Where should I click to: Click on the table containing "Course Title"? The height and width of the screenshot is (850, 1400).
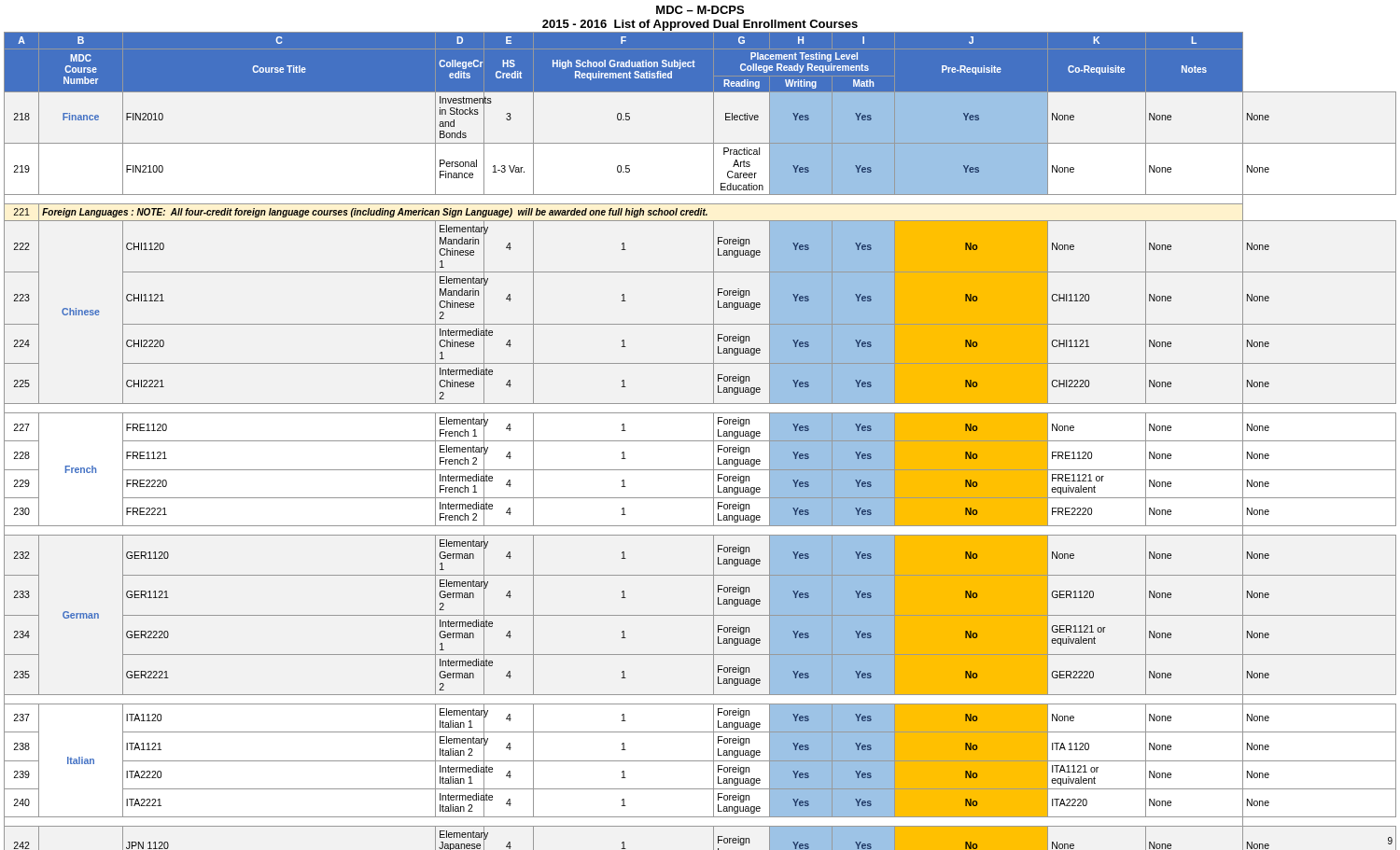pyautogui.click(x=700, y=441)
